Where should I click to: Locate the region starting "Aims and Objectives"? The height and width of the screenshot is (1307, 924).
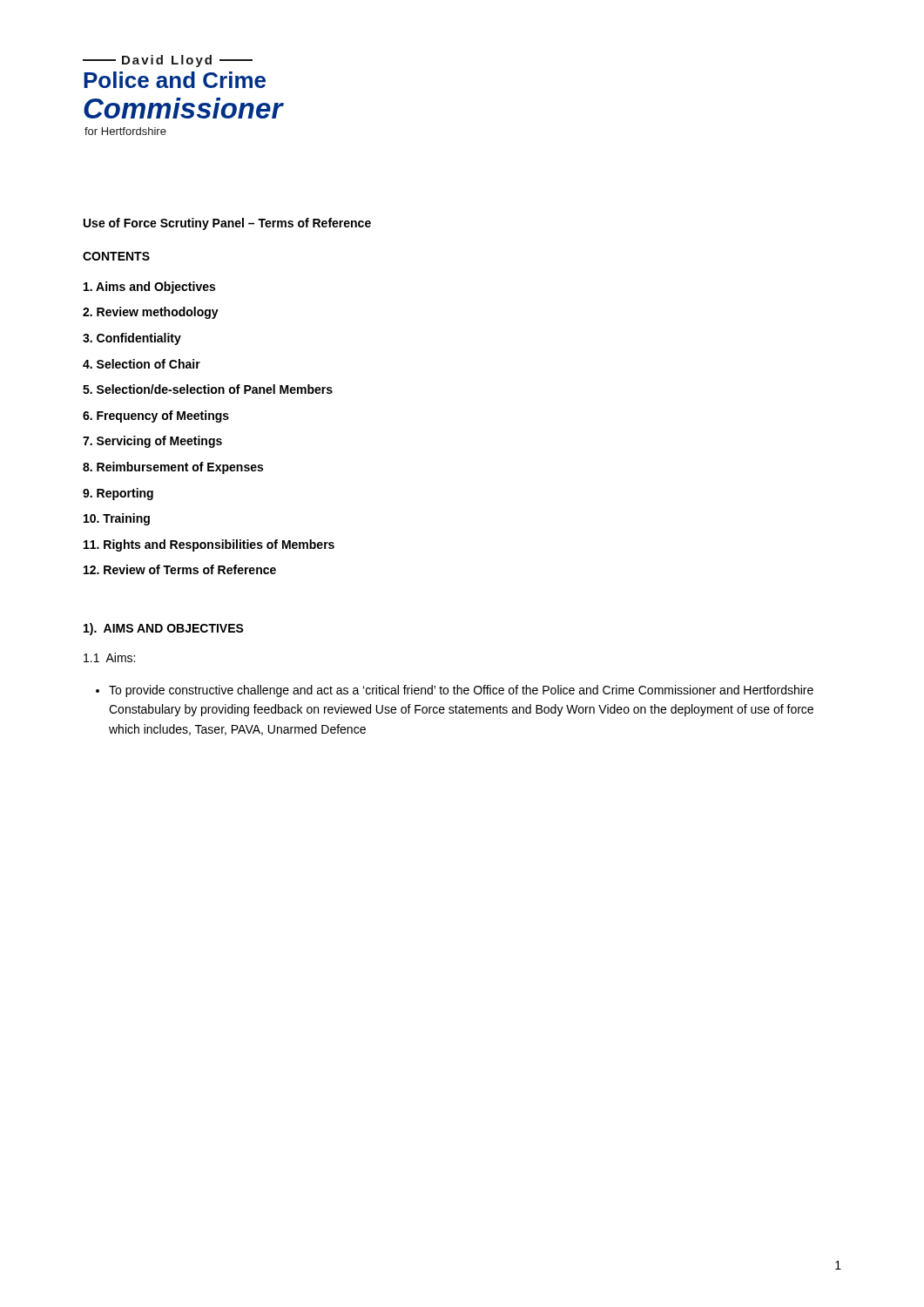149,287
